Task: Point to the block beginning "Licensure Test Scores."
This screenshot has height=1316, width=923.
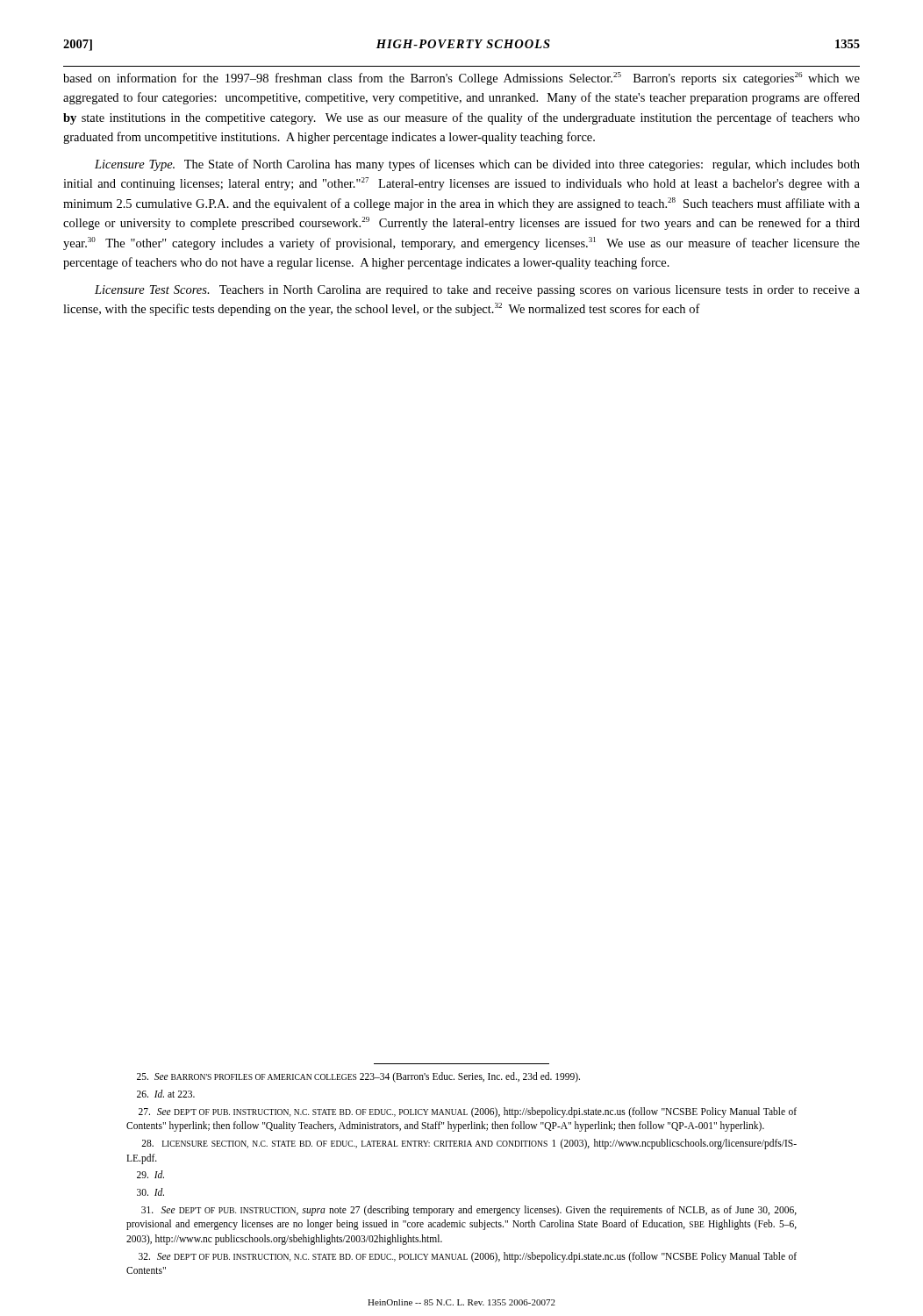Action: pyautogui.click(x=462, y=299)
